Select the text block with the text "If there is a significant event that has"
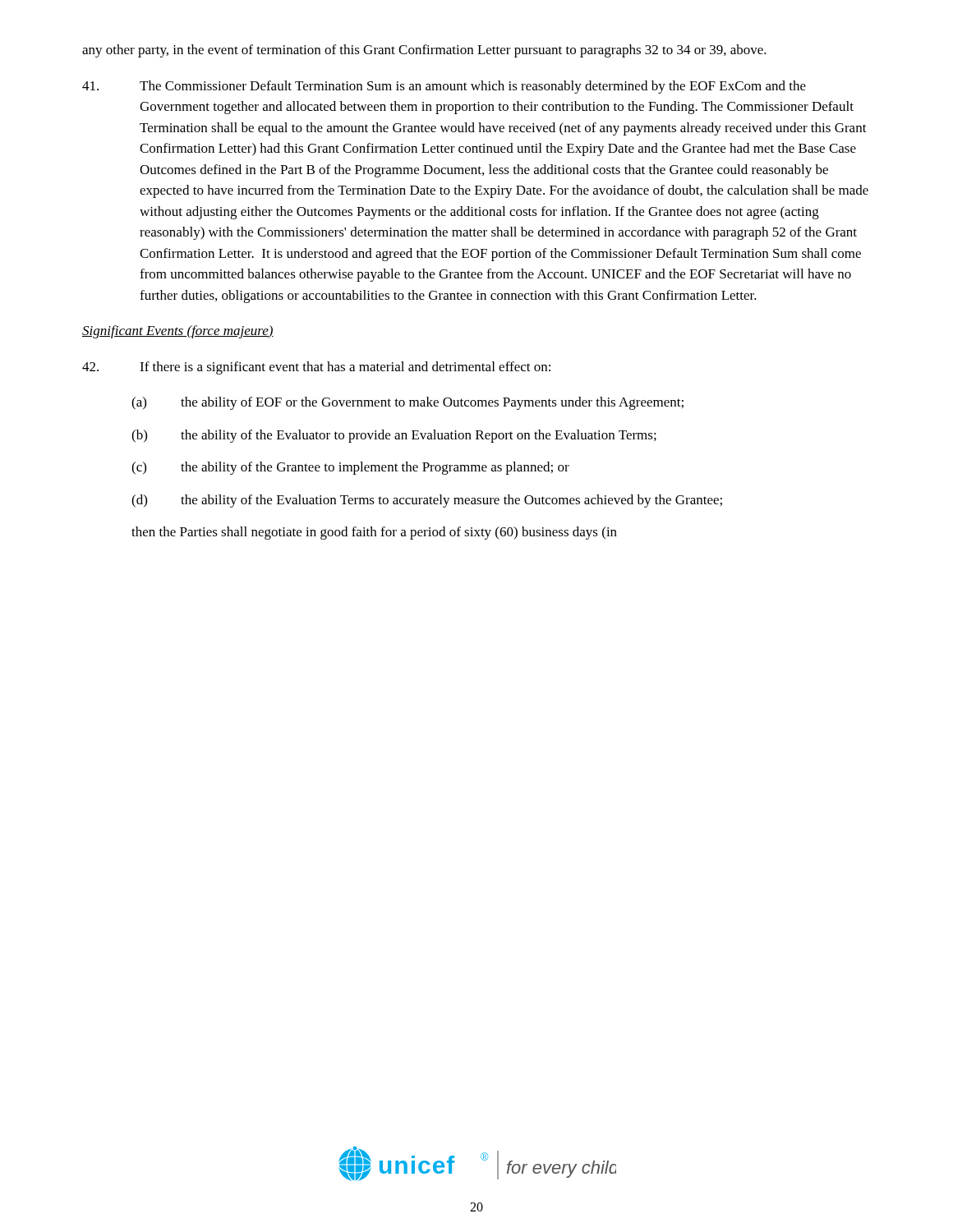This screenshot has height=1232, width=953. click(476, 367)
